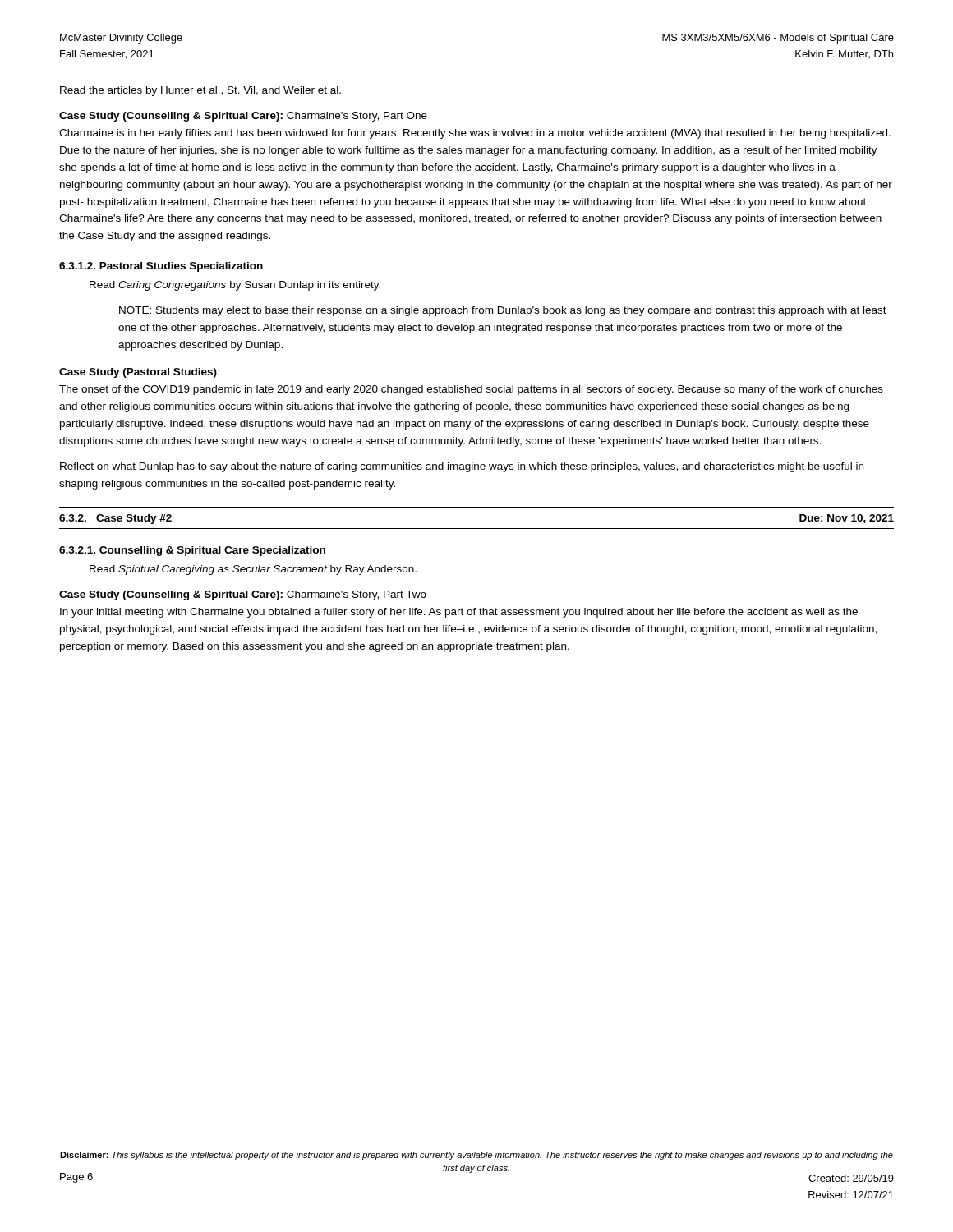The width and height of the screenshot is (953, 1232).
Task: Select the footnote with the text "Disclaimer: This syllabus"
Action: tap(476, 1161)
